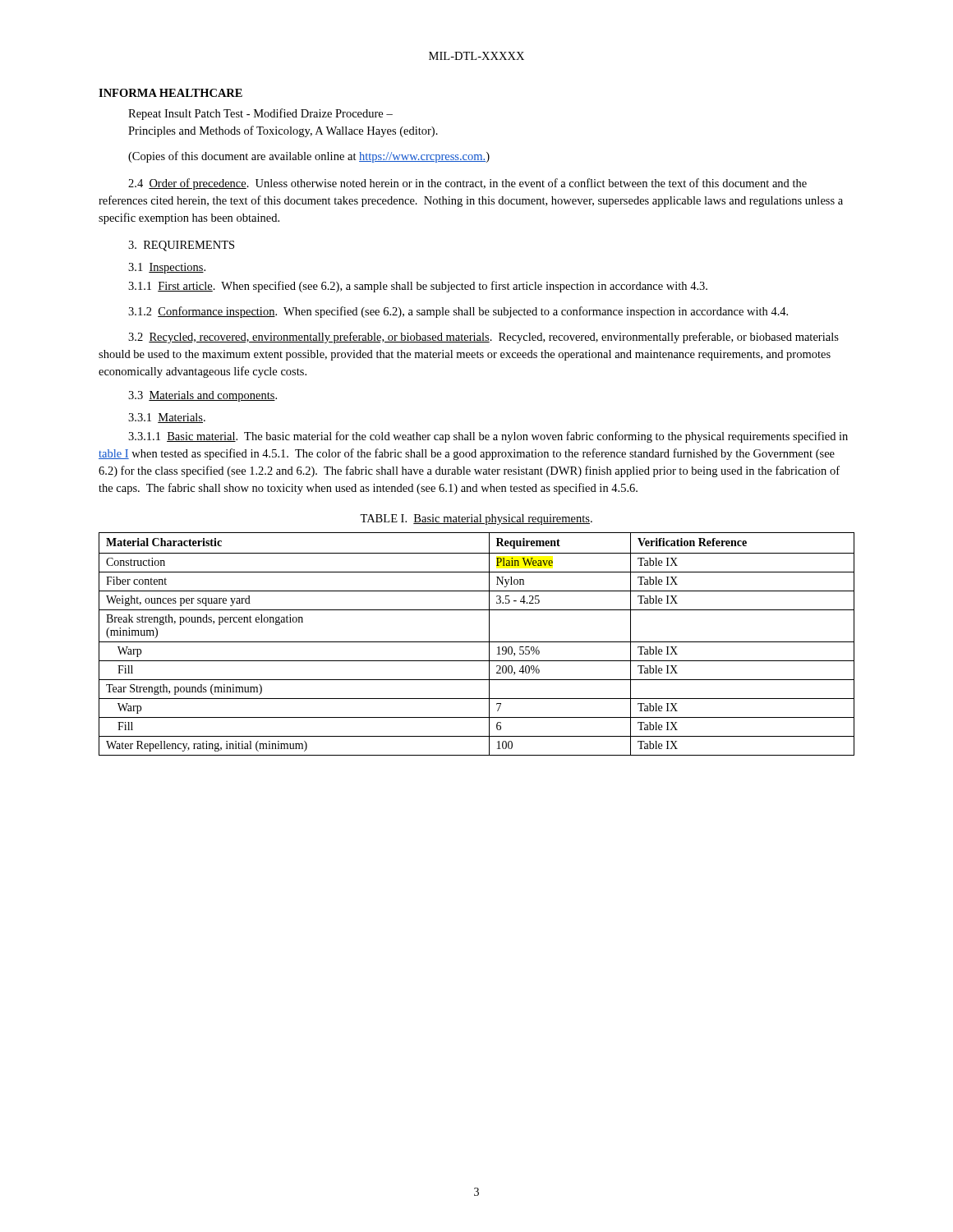Viewport: 953px width, 1232px height.
Task: Find the block starting "(Copies of this document are available"
Action: 309,156
